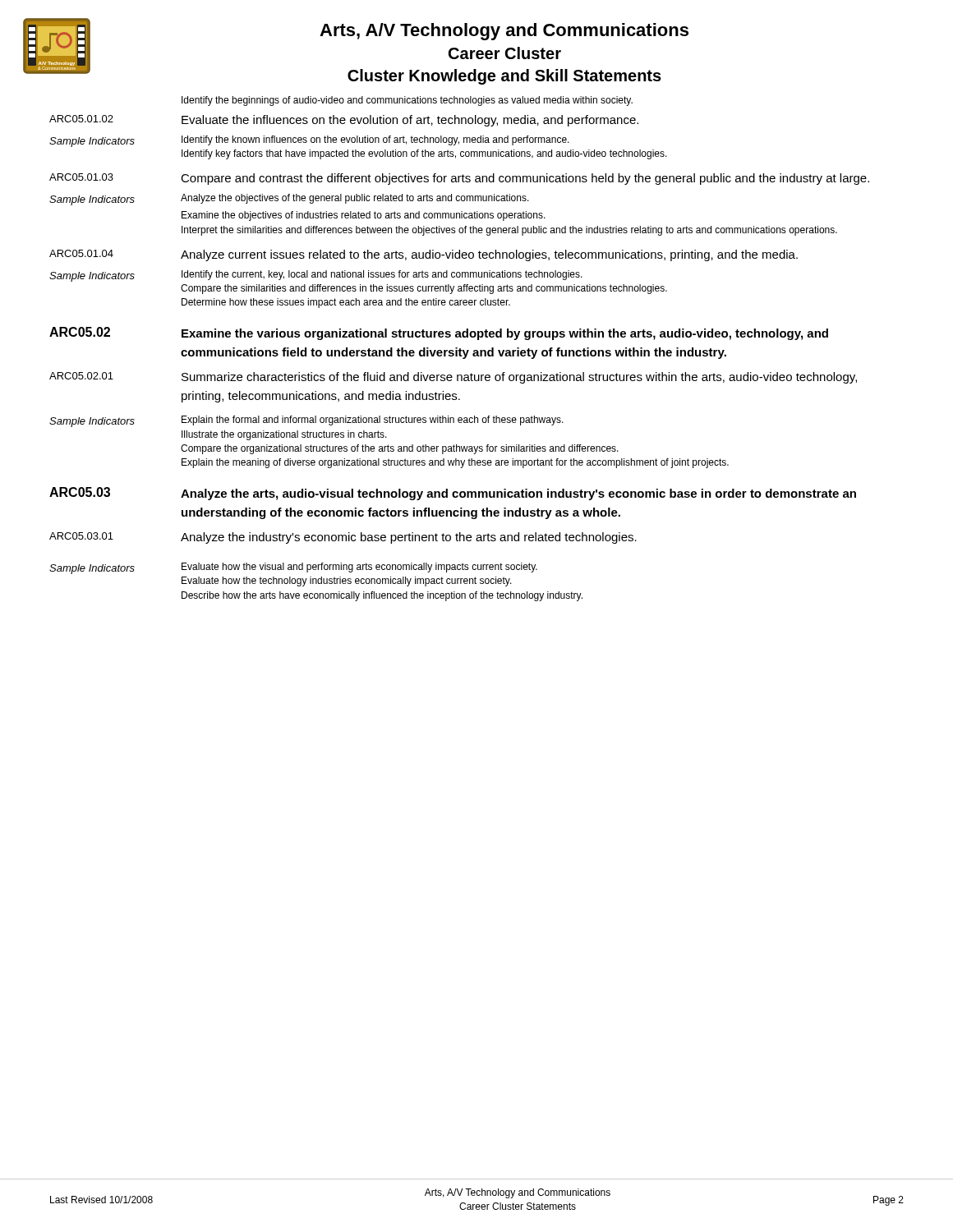953x1232 pixels.
Task: Click on the text starting "ARC05.01.04 Analyze current issues"
Action: 476,255
